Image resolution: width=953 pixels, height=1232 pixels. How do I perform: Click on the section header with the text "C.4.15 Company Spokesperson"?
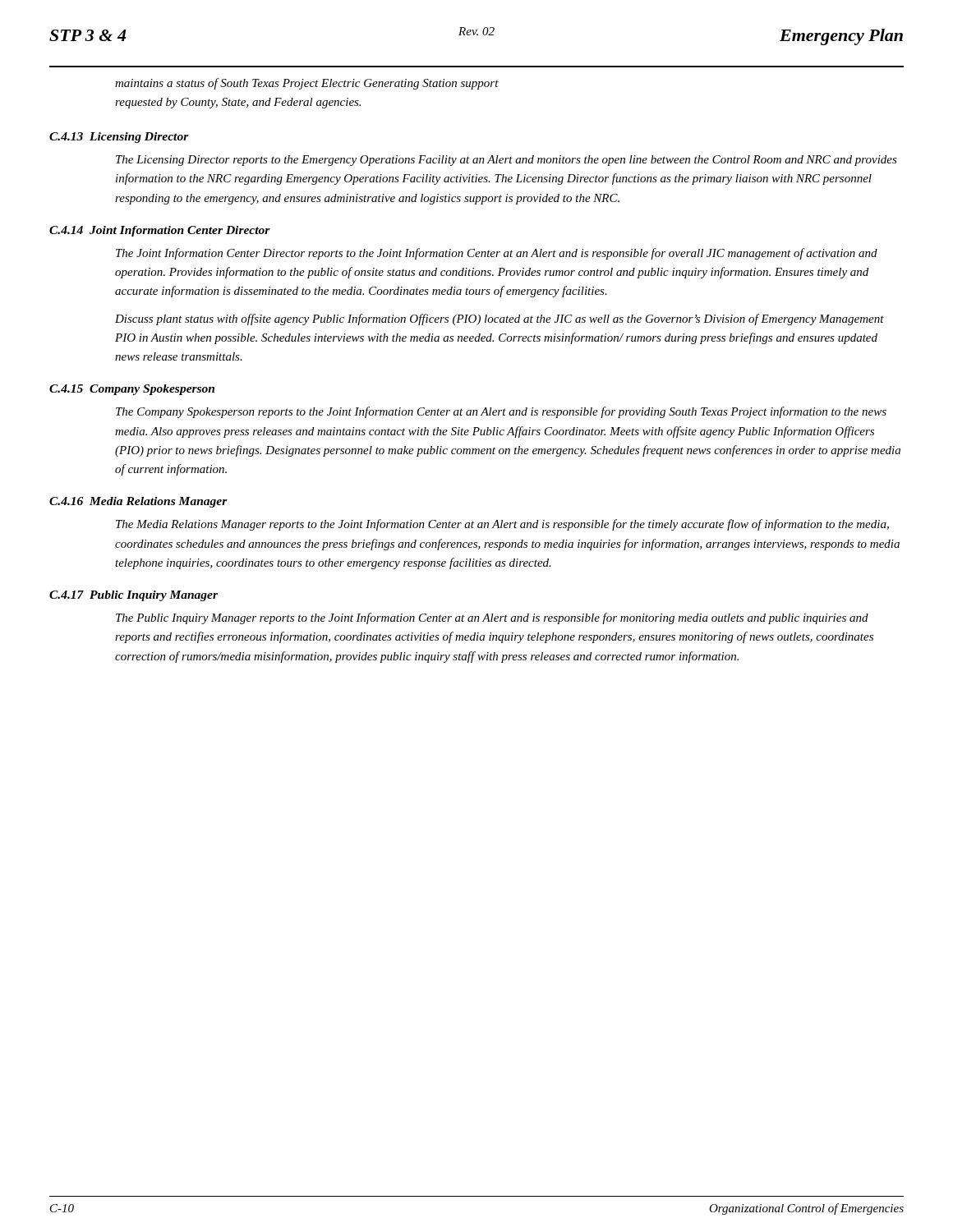pos(132,388)
